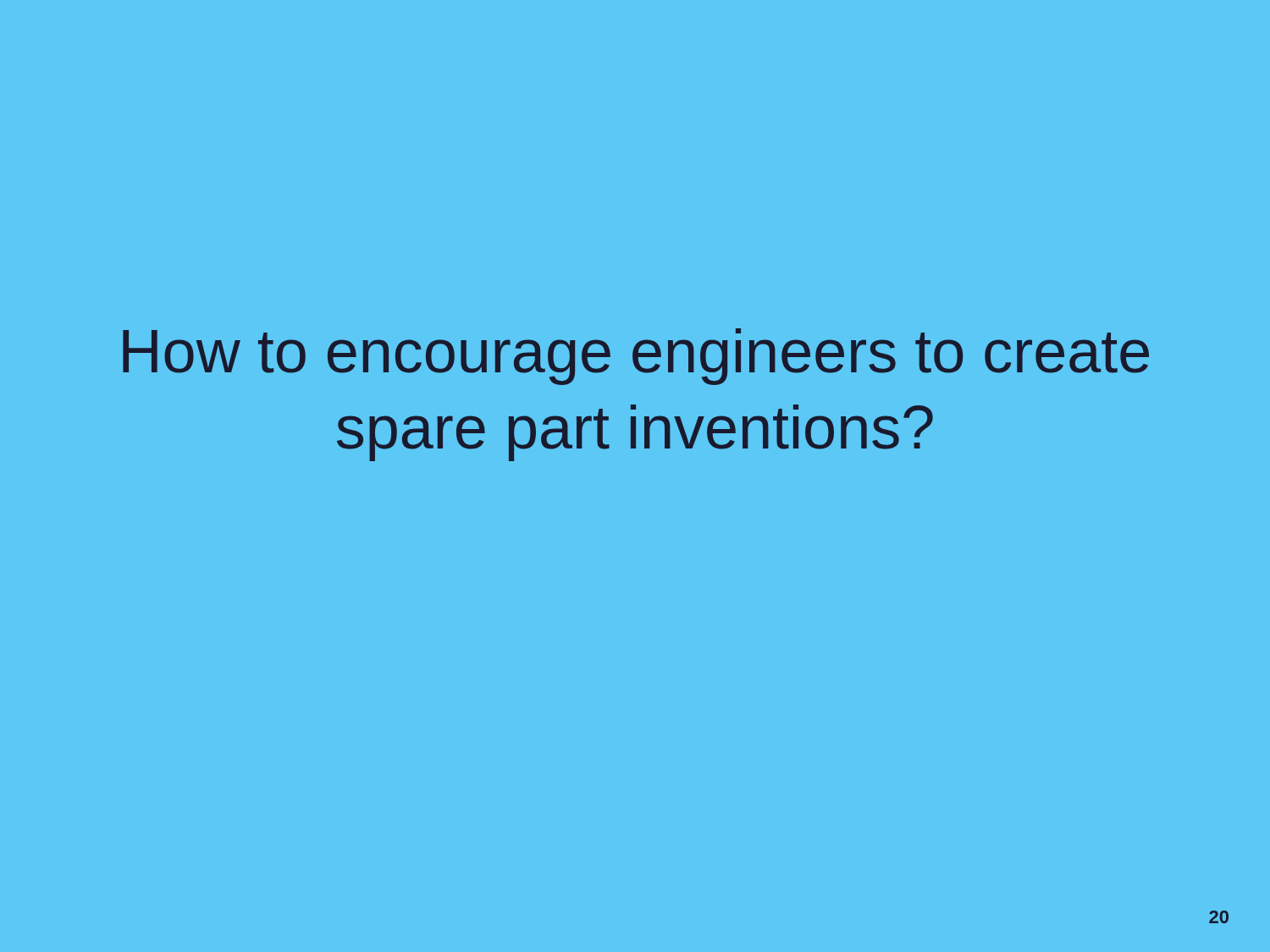1270x952 pixels.
Task: Locate the title
Action: click(x=635, y=389)
